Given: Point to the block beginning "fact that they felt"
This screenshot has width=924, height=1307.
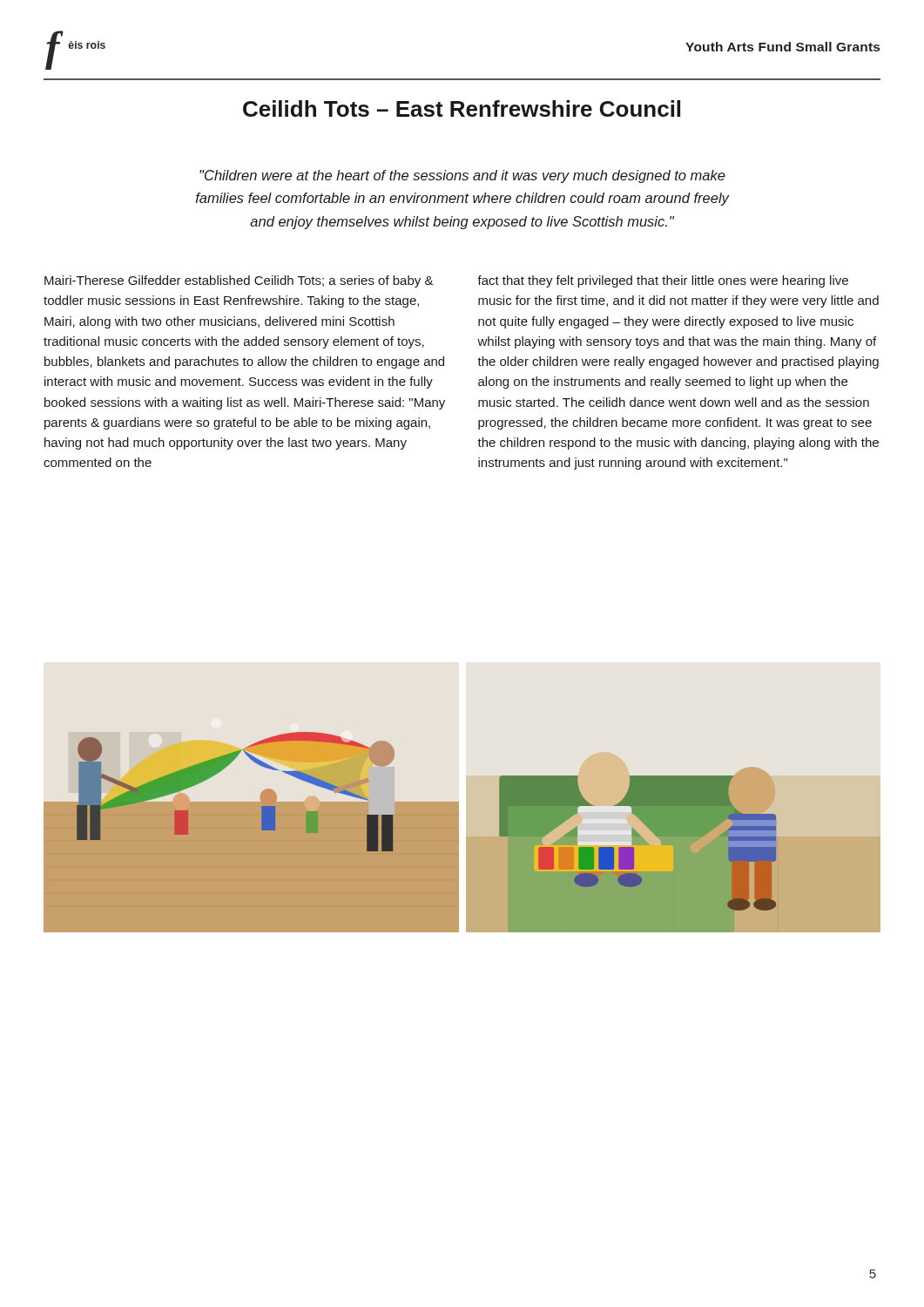Looking at the screenshot, I should [x=679, y=371].
